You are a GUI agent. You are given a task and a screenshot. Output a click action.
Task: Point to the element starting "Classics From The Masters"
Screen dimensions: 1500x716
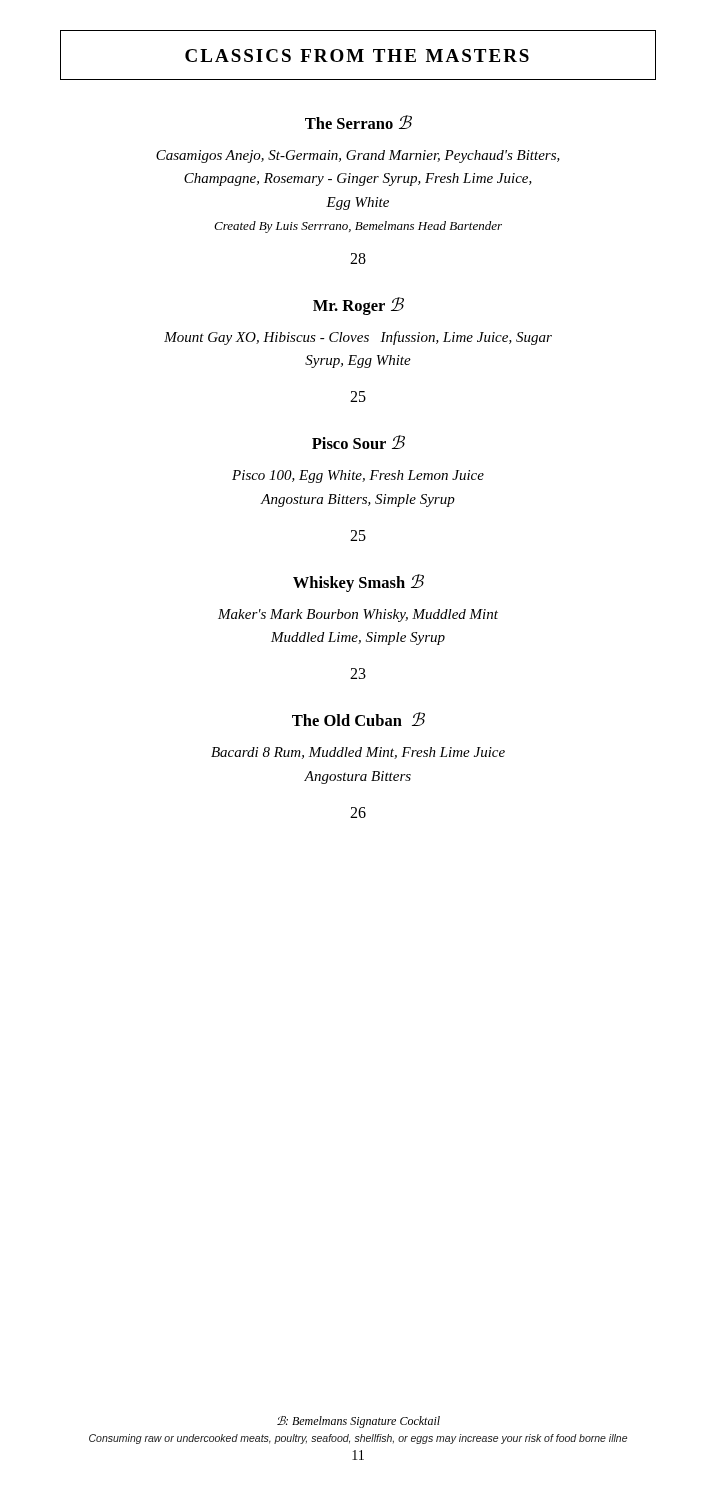click(358, 56)
